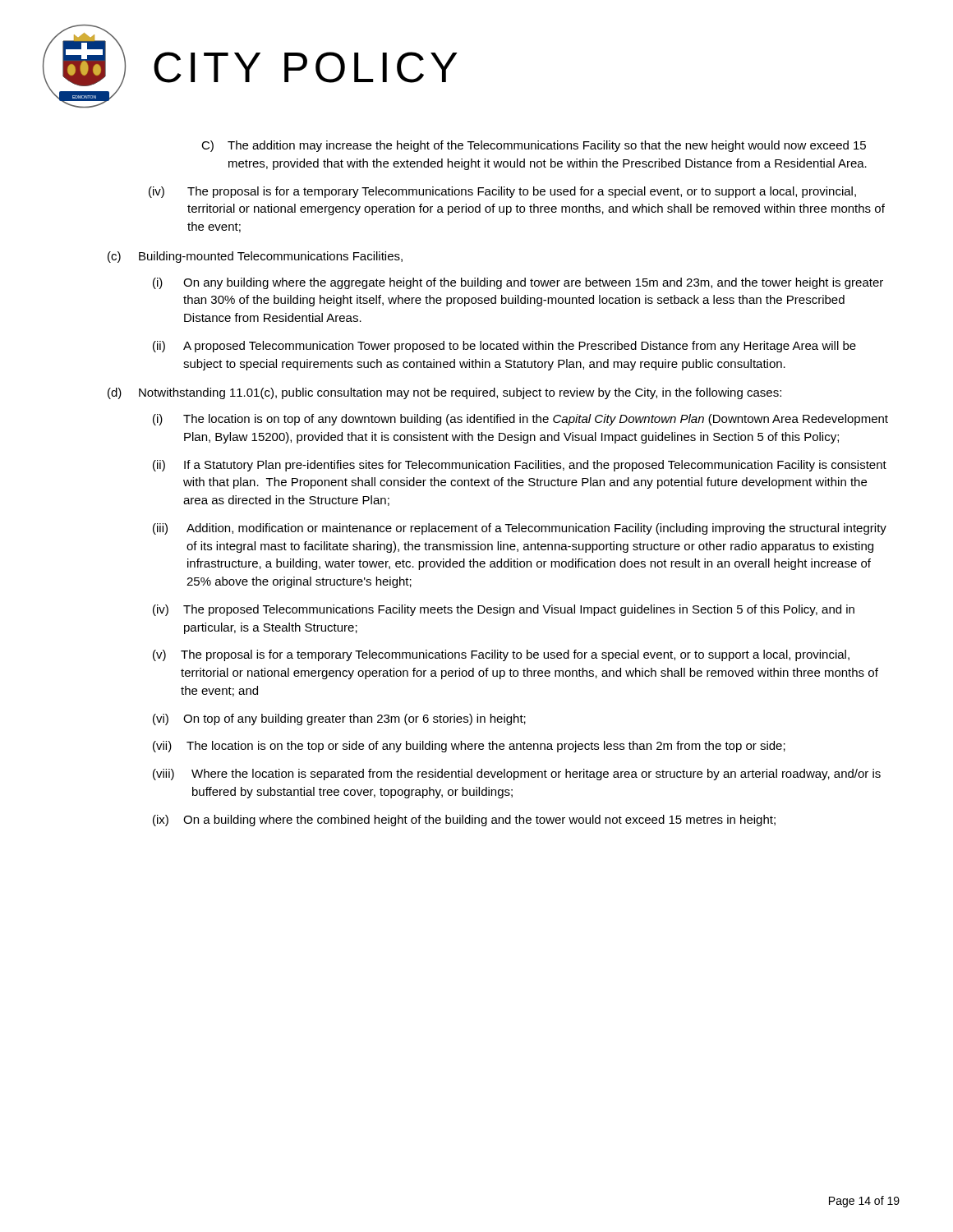The image size is (953, 1232).
Task: Find the list item containing "C) The addition may increase the height of"
Action: click(546, 154)
